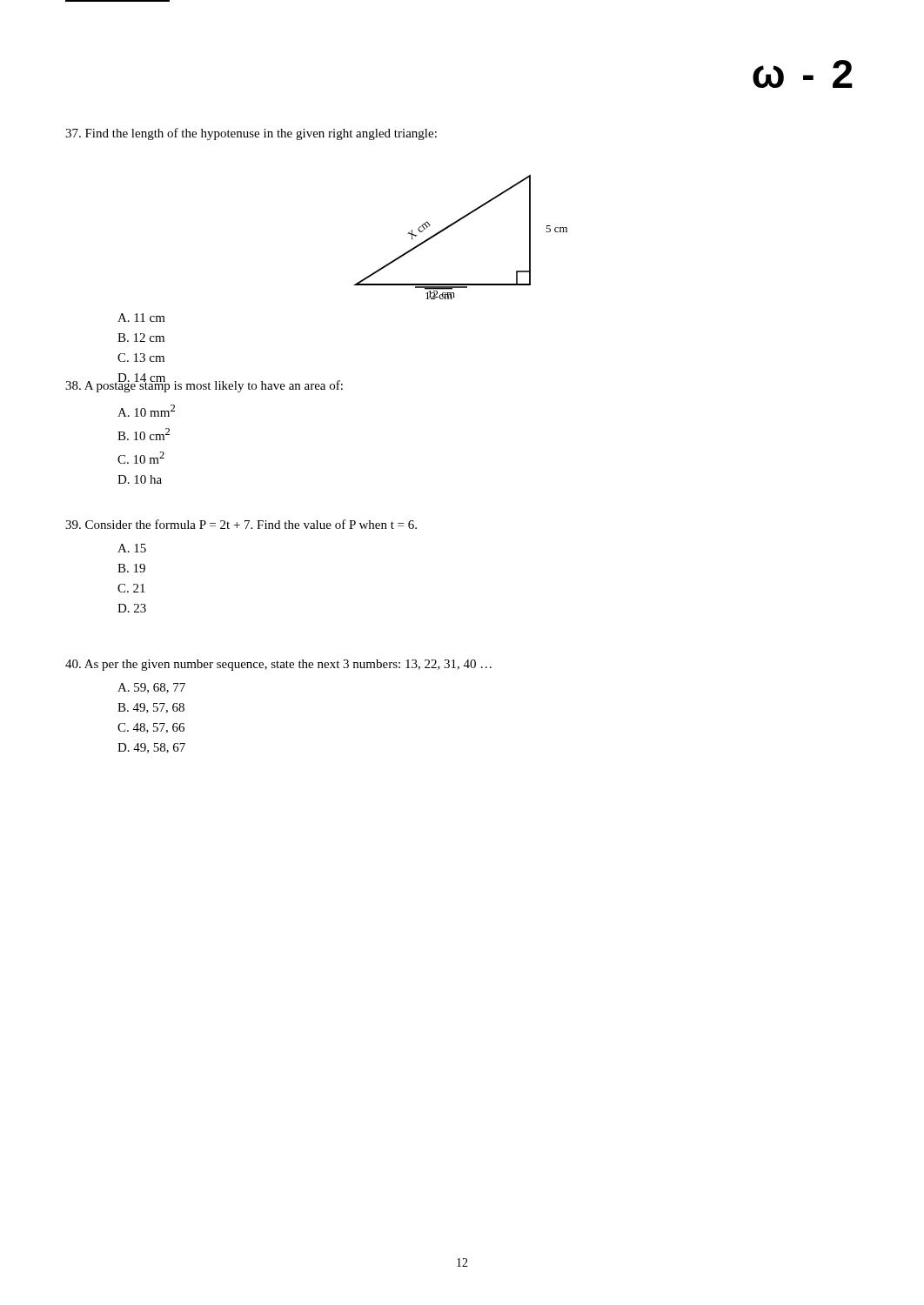This screenshot has height=1305, width=924.
Task: Where does it say "B. 12 cm"?
Action: click(x=141, y=338)
